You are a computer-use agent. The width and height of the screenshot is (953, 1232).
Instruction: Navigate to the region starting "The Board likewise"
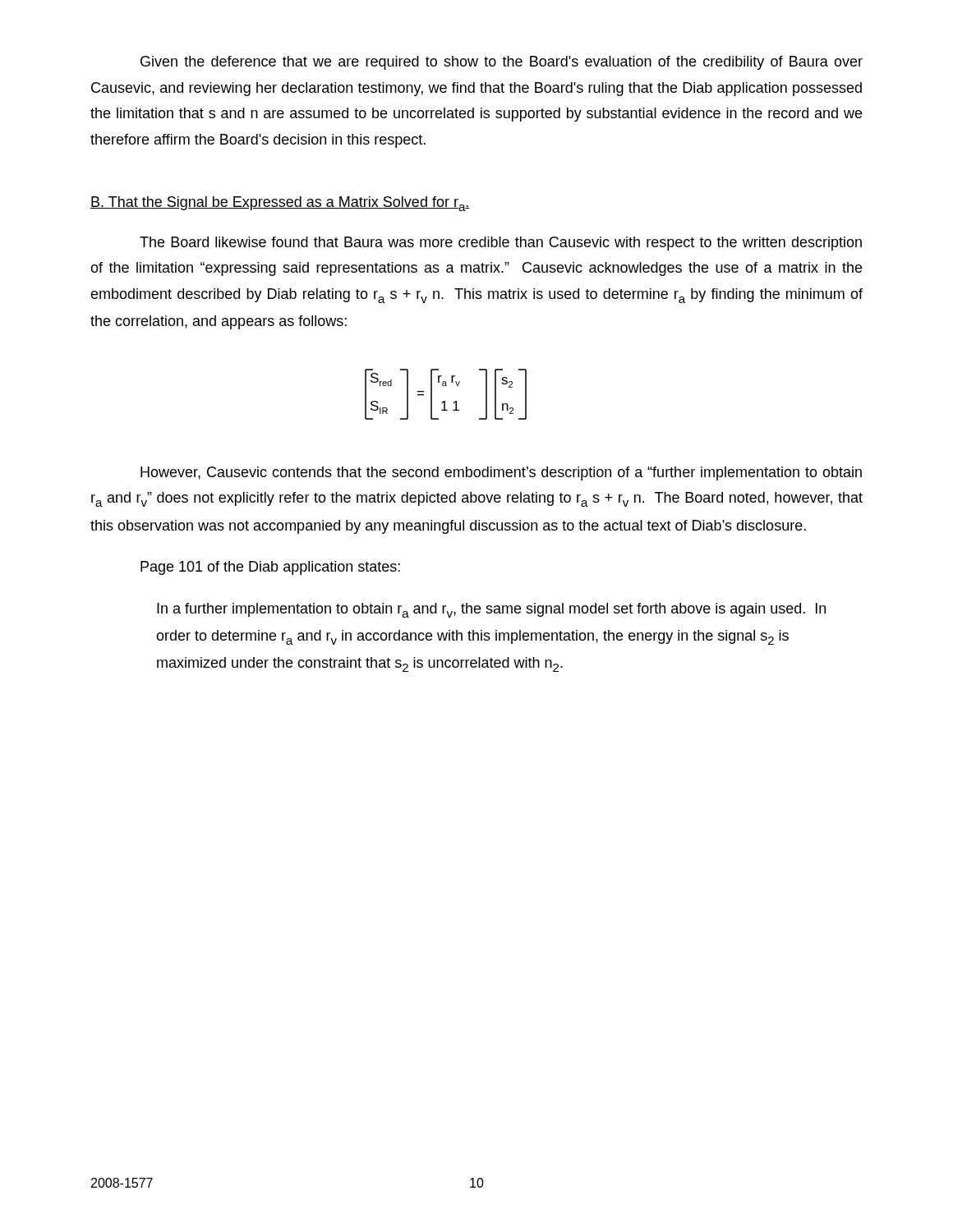(476, 282)
